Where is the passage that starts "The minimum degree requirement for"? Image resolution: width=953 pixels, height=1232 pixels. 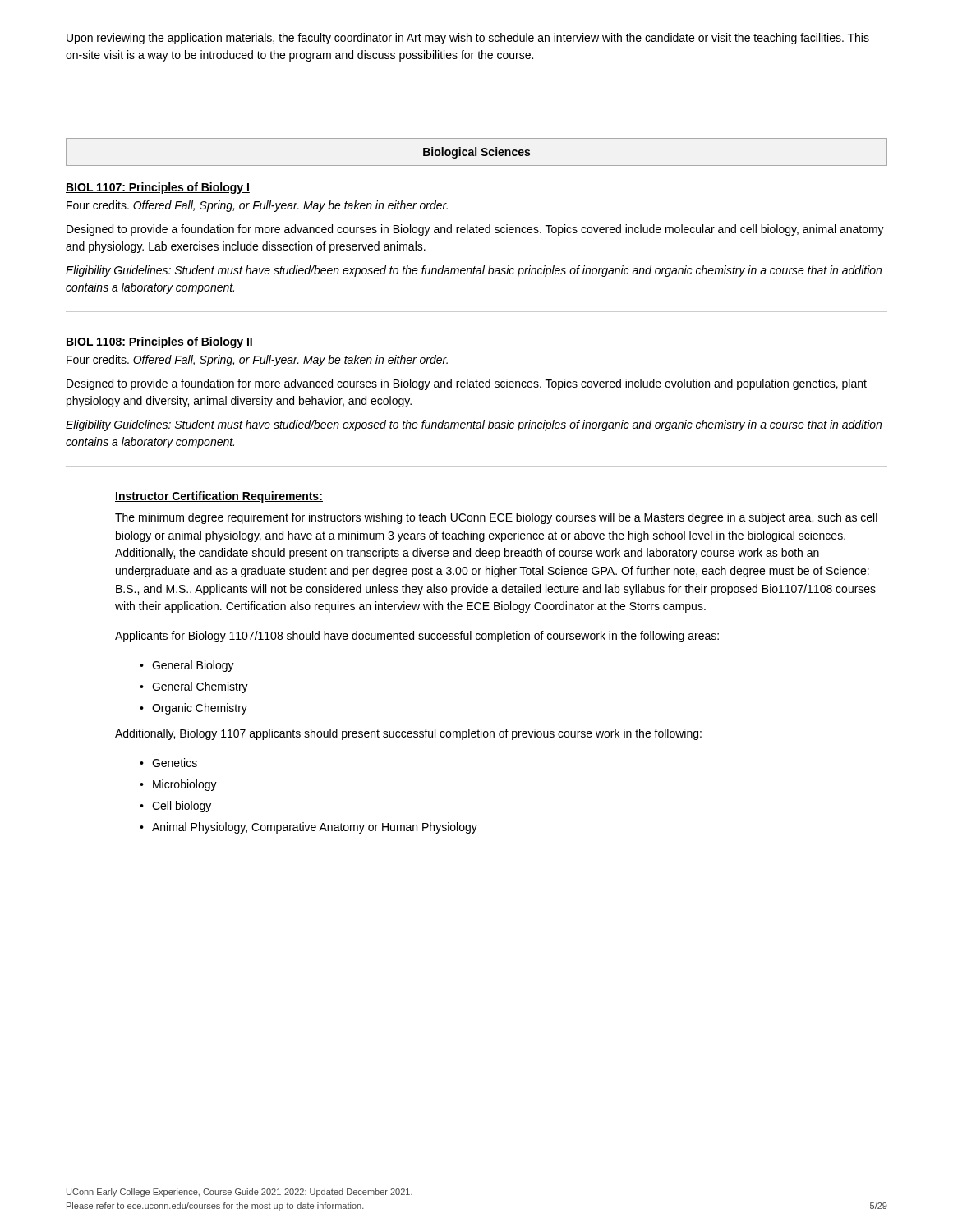[496, 562]
